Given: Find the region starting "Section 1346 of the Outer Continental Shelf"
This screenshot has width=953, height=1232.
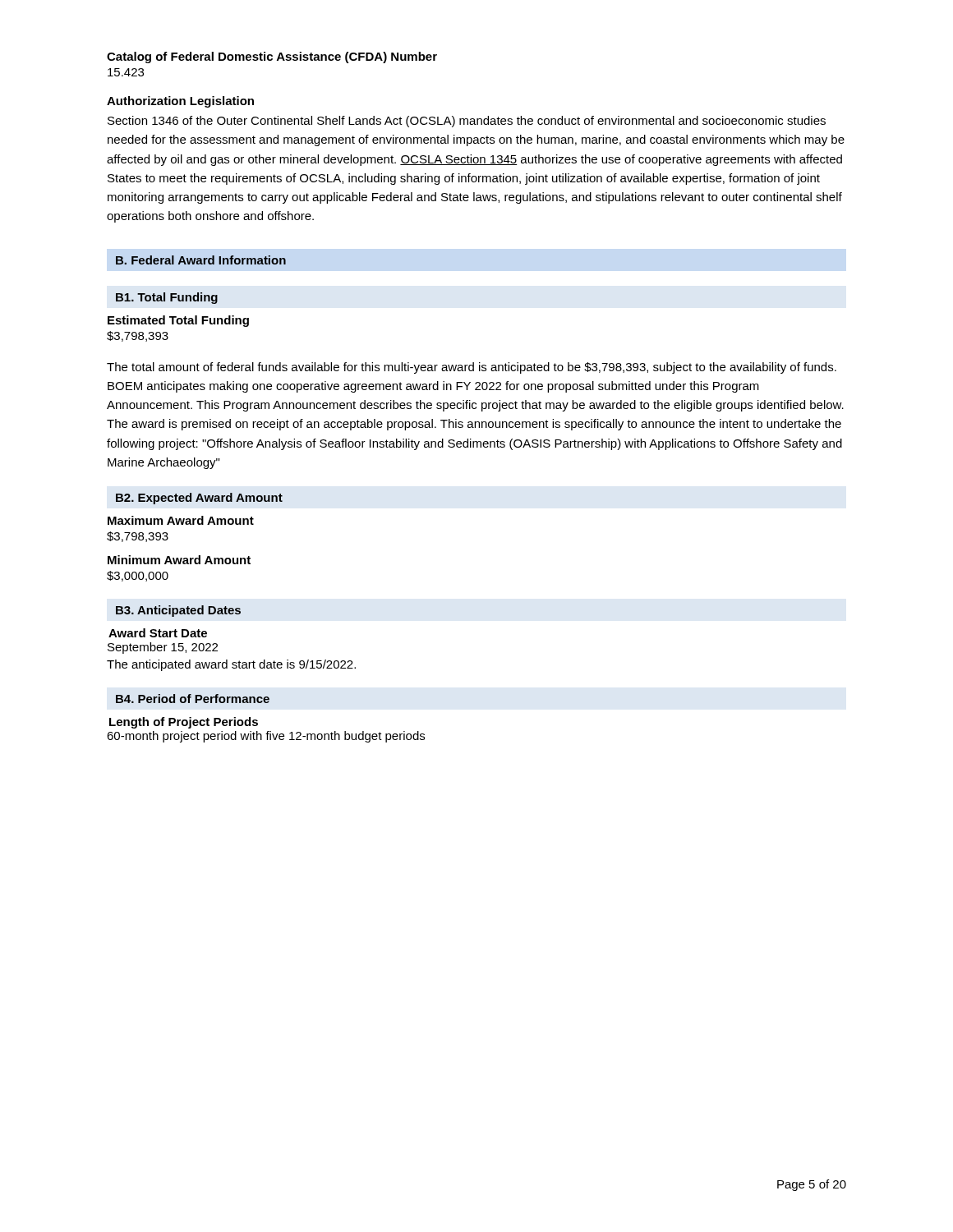Looking at the screenshot, I should point(476,168).
